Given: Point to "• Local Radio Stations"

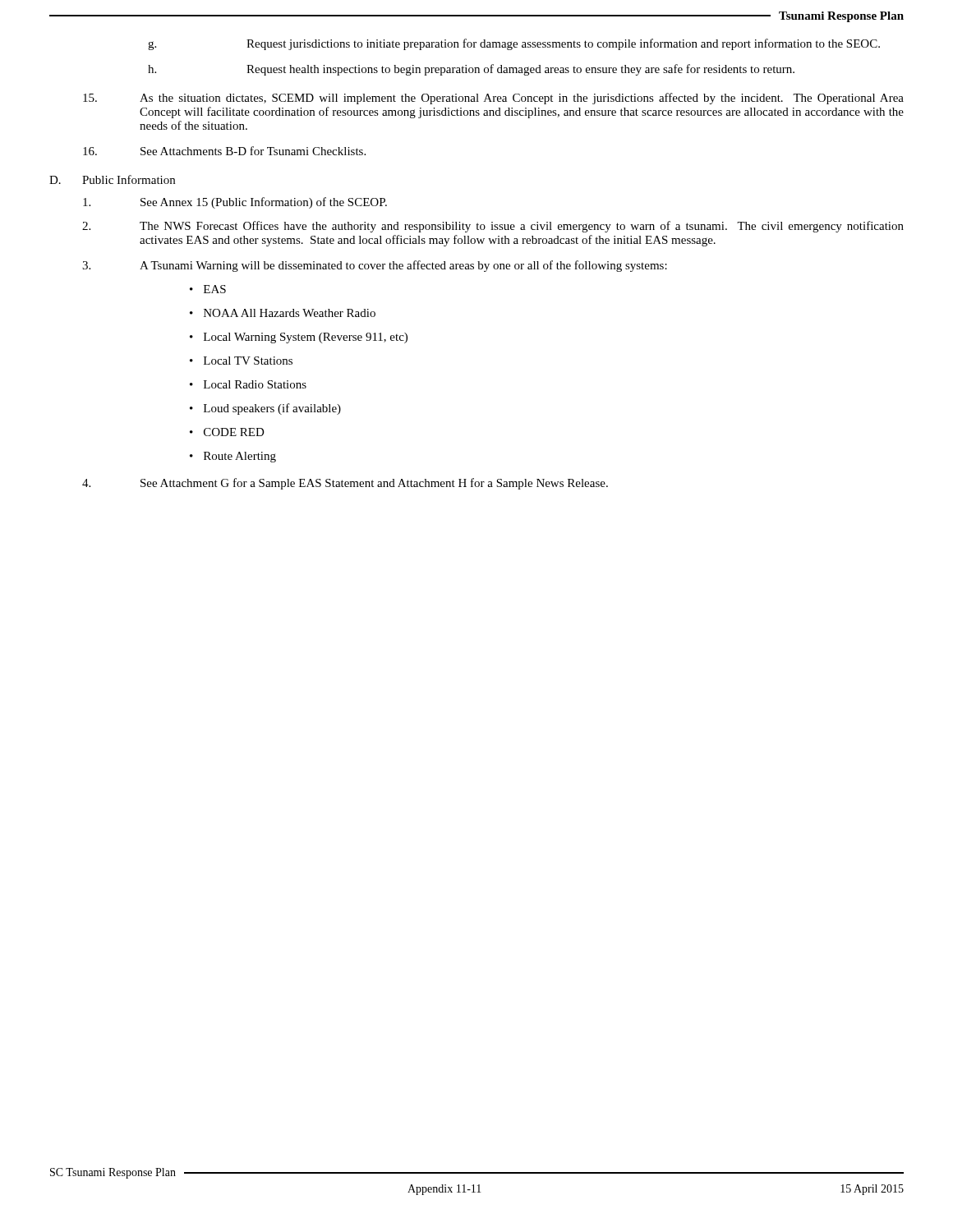Looking at the screenshot, I should tap(248, 385).
